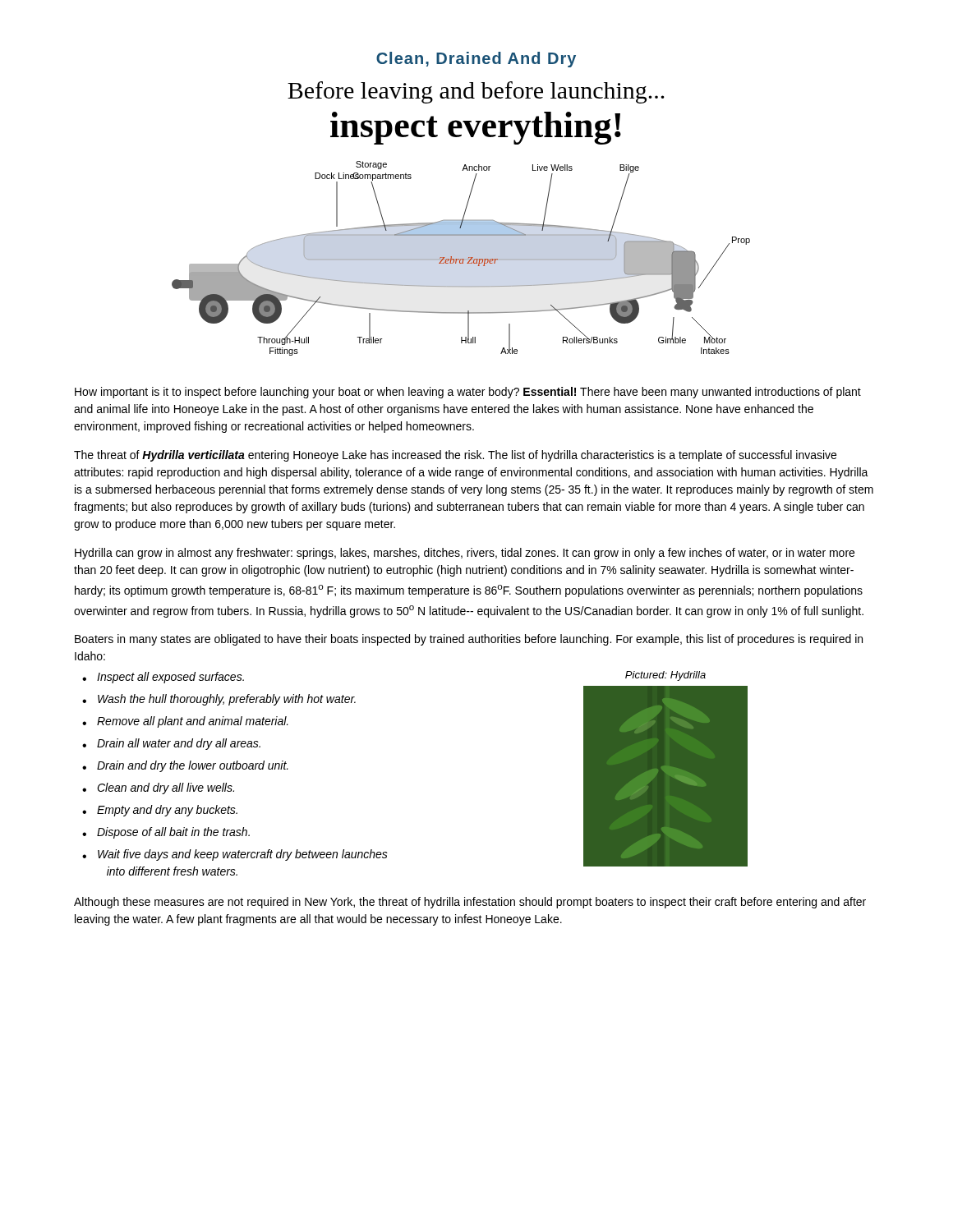The width and height of the screenshot is (953, 1232).
Task: Select the passage starting "Boaters in many states are obligated to"
Action: (x=469, y=648)
